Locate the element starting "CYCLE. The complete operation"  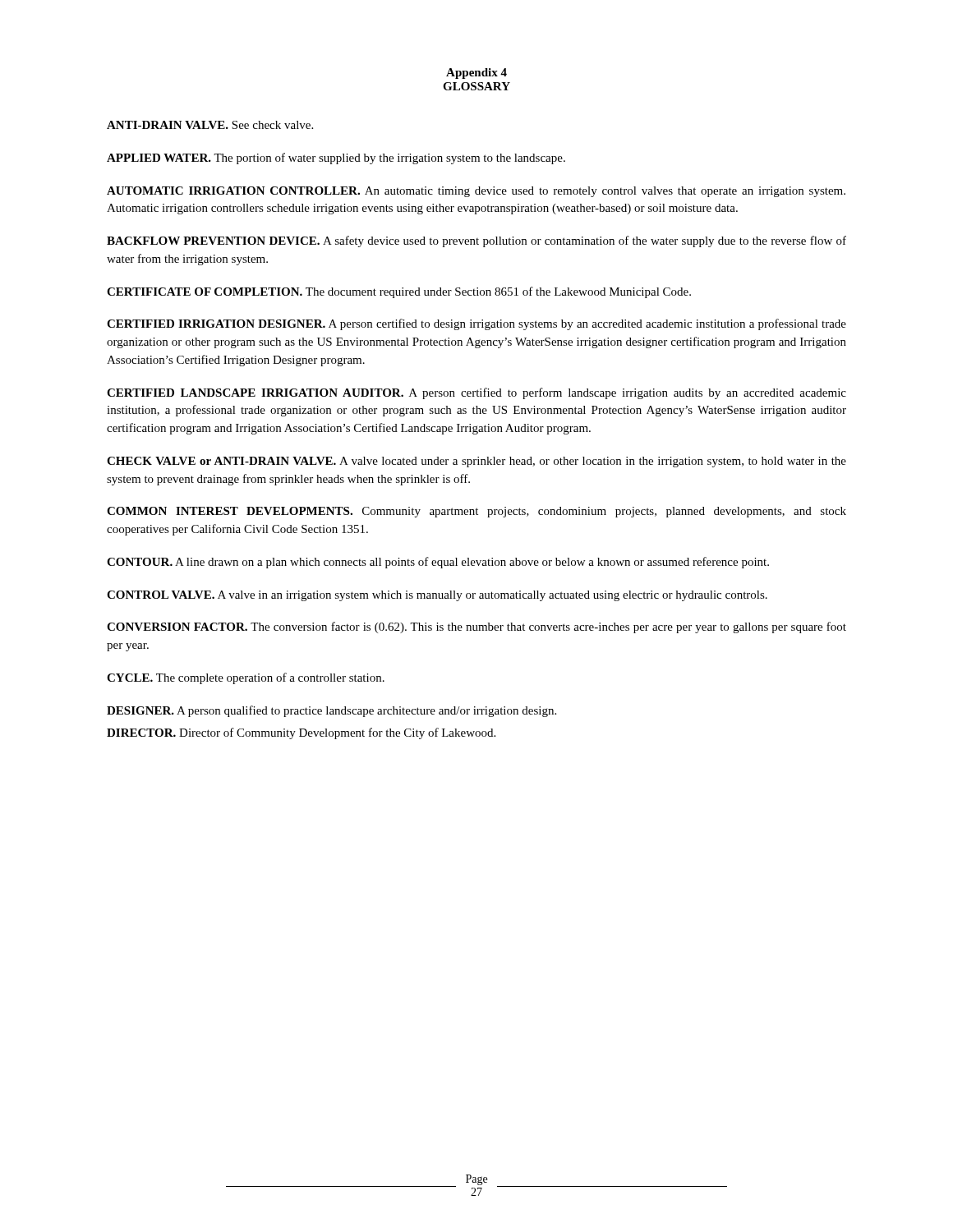[246, 677]
